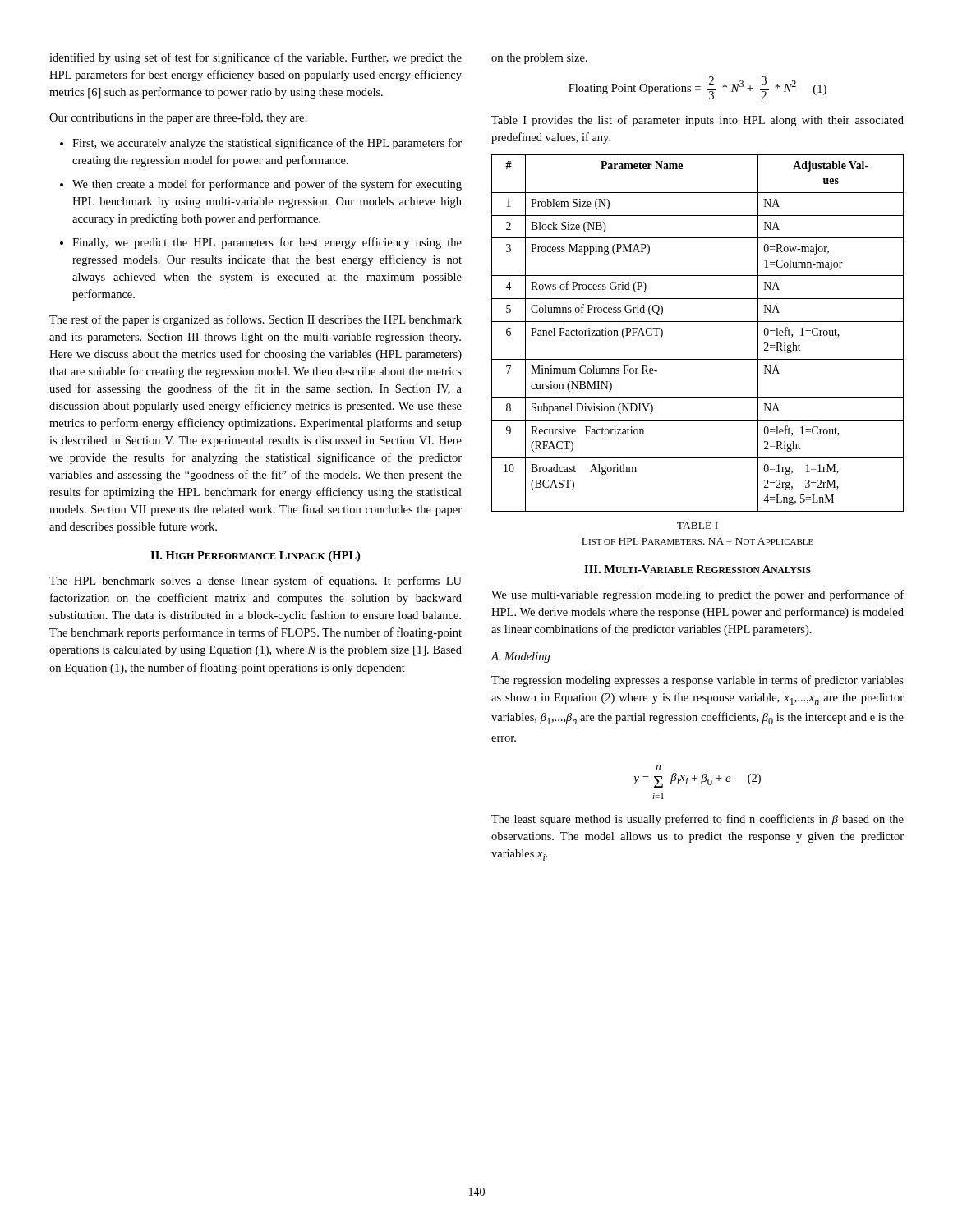
Task: Find the text starting "identified by using set"
Action: [255, 75]
